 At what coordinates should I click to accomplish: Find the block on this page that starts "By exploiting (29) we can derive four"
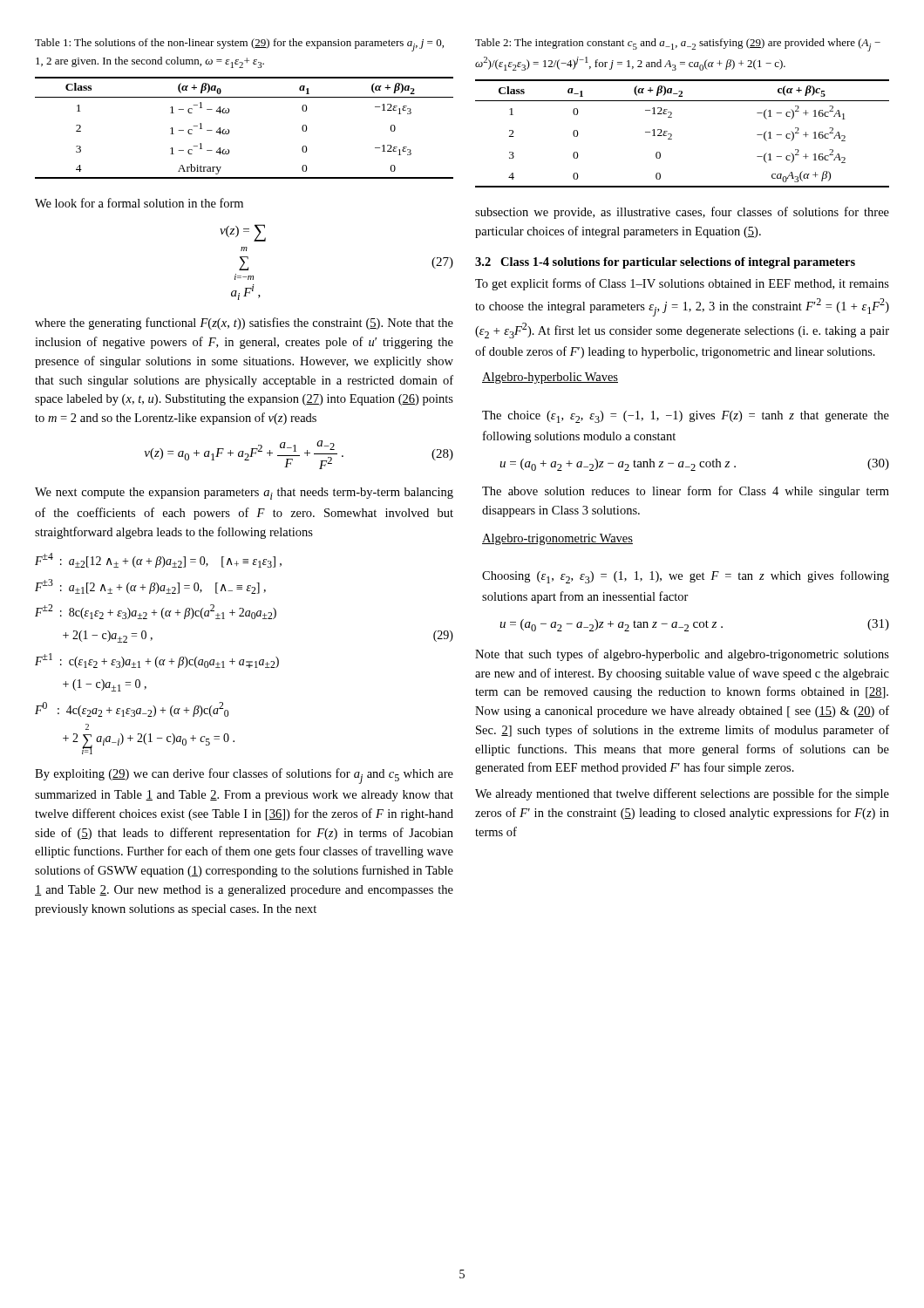pos(244,841)
